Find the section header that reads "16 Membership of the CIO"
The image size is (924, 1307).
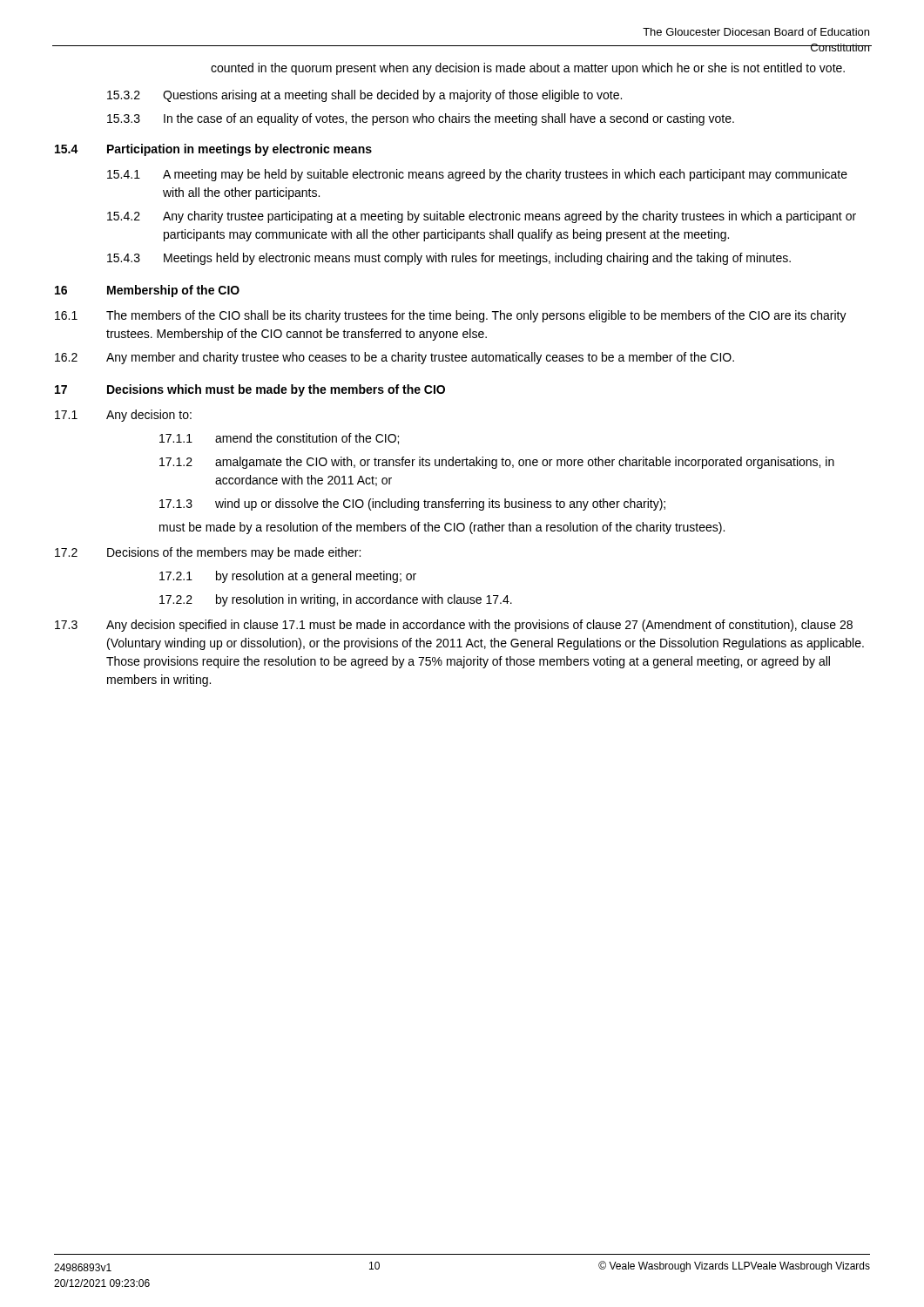pyautogui.click(x=147, y=291)
